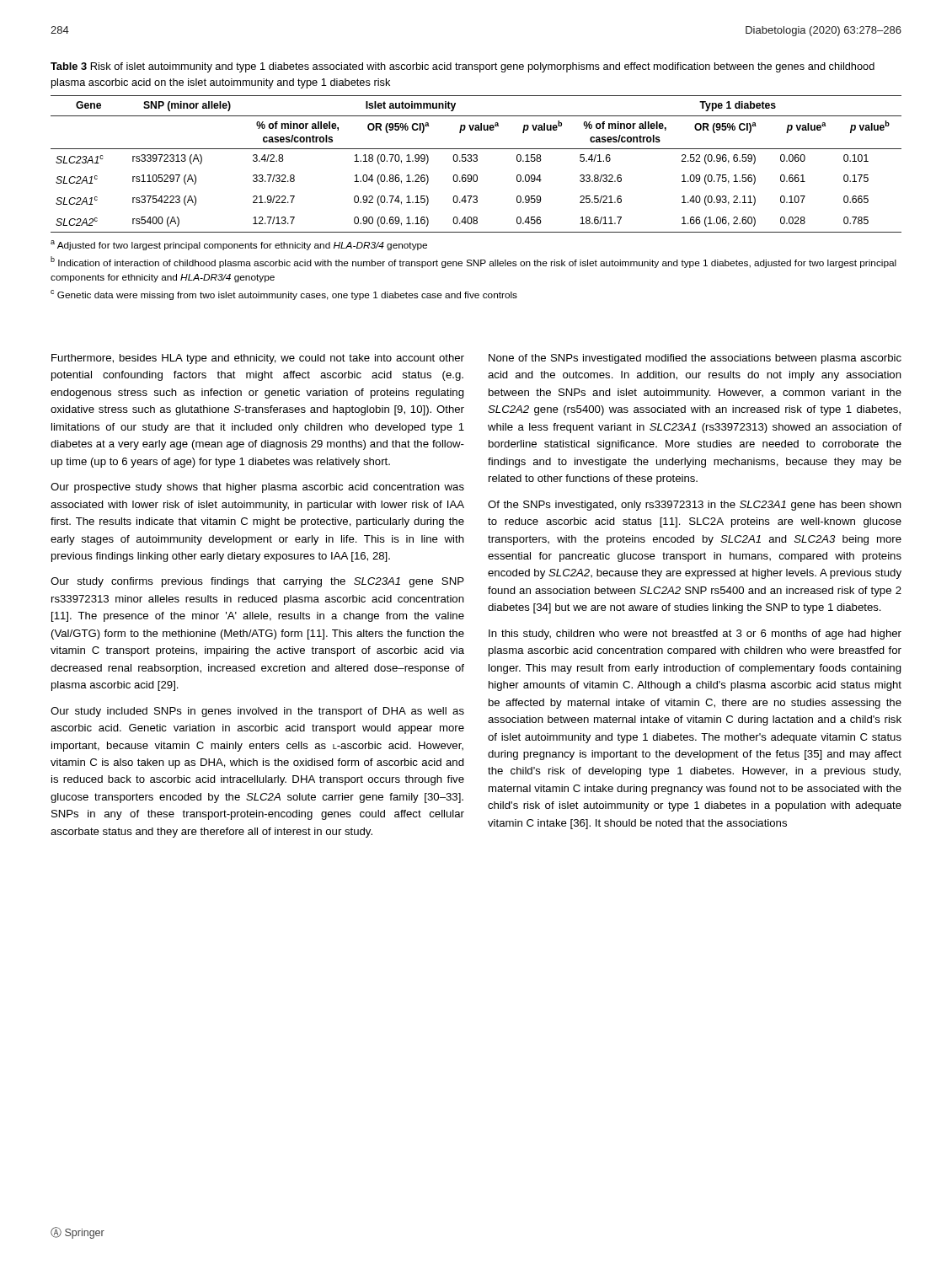Click on the text block containing "Our study included SNPs in genes involved"

point(257,771)
